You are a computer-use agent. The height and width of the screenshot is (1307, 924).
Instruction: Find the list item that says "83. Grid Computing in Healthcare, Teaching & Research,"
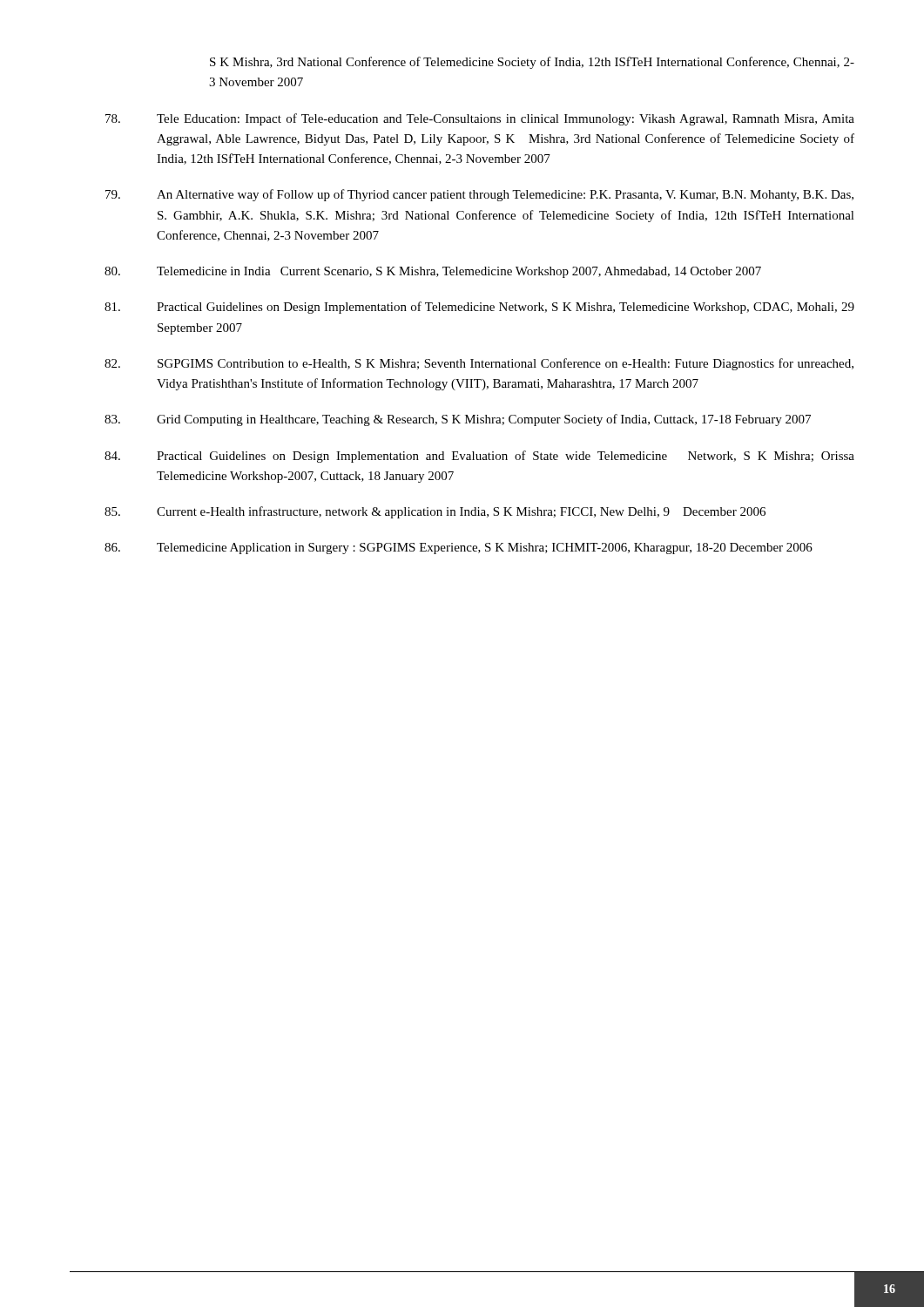(479, 420)
